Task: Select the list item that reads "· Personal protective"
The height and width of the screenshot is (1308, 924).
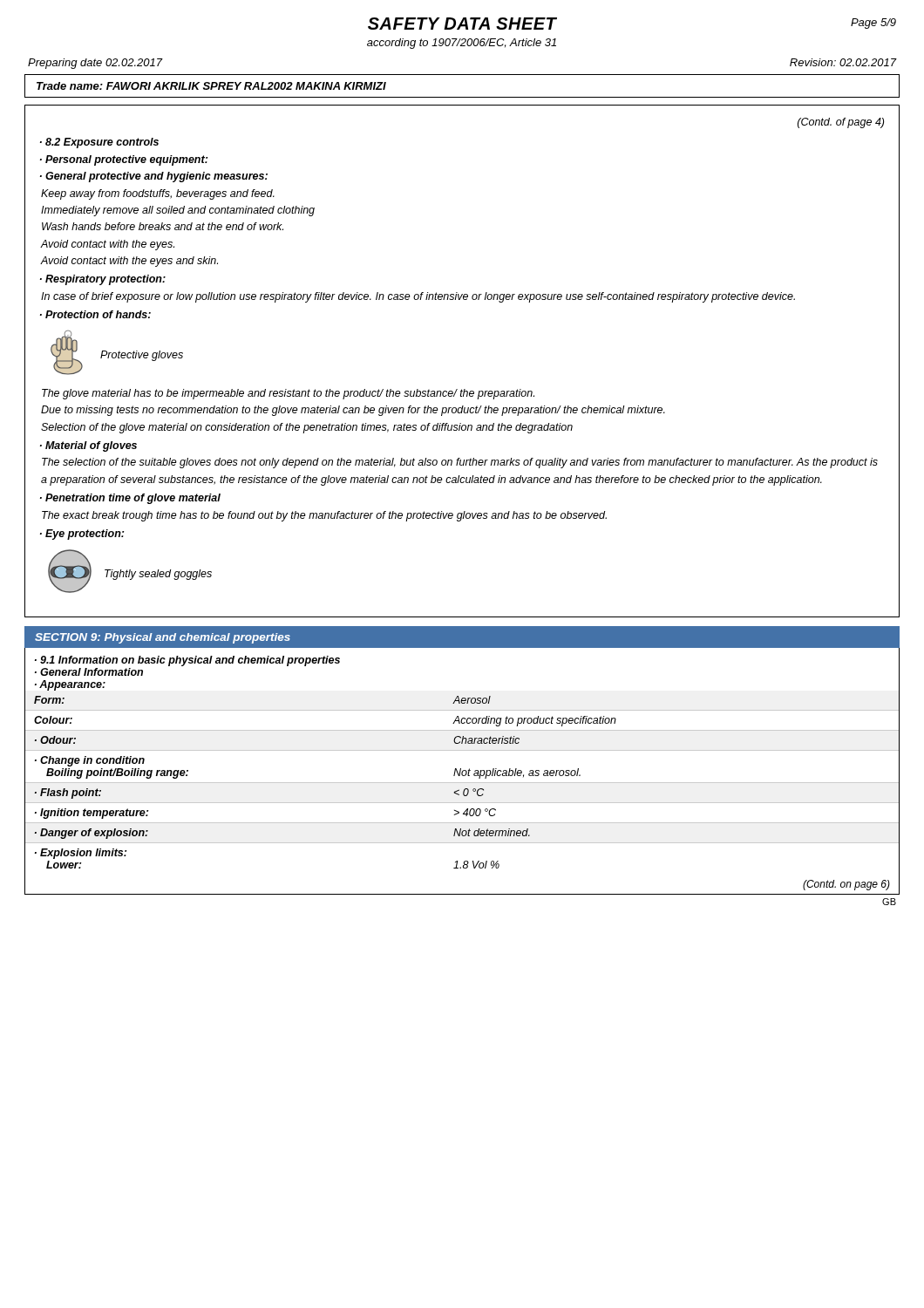Action: [x=124, y=159]
